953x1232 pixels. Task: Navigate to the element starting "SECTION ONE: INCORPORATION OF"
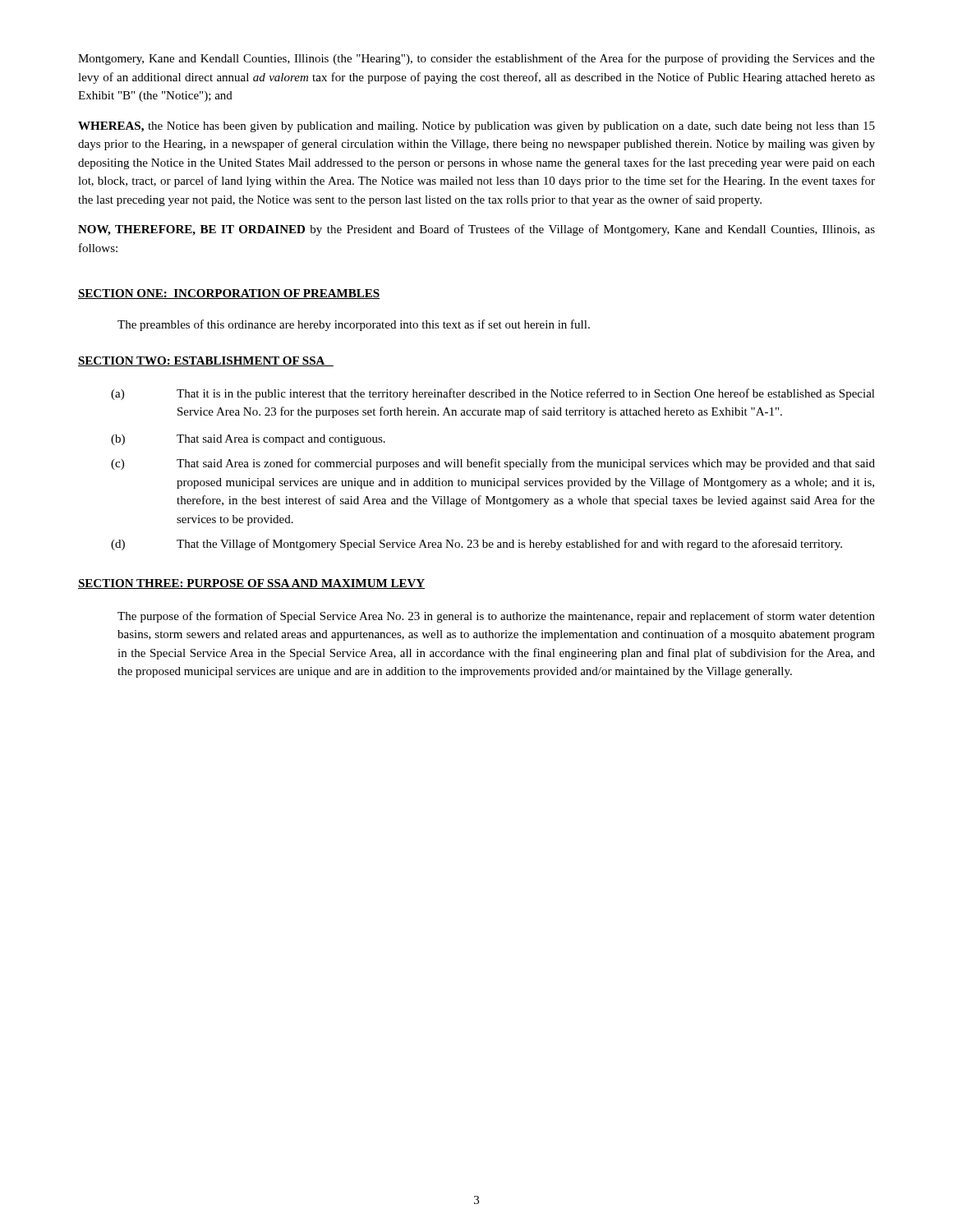pos(229,293)
